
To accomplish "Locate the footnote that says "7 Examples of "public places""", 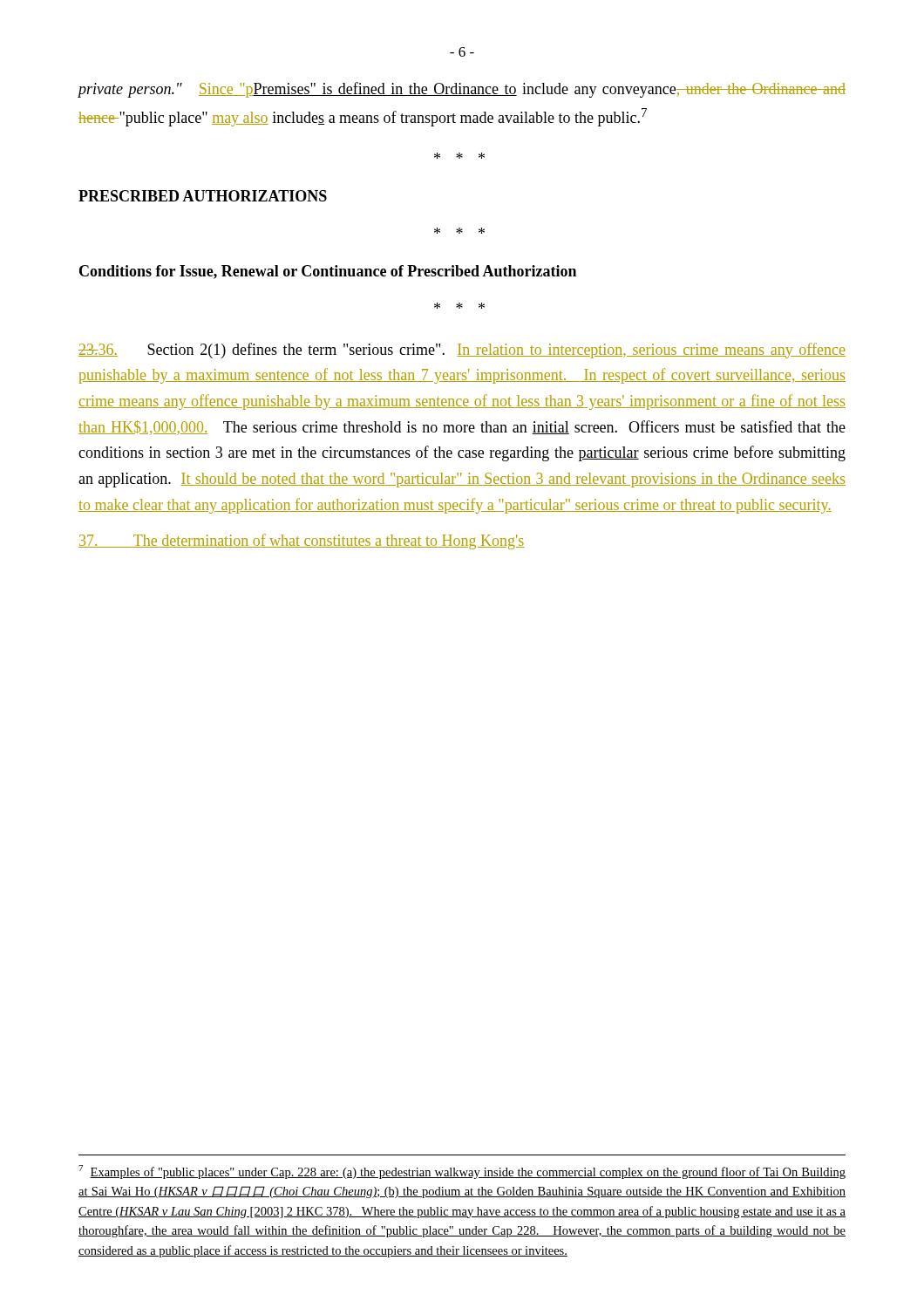I will [462, 1210].
